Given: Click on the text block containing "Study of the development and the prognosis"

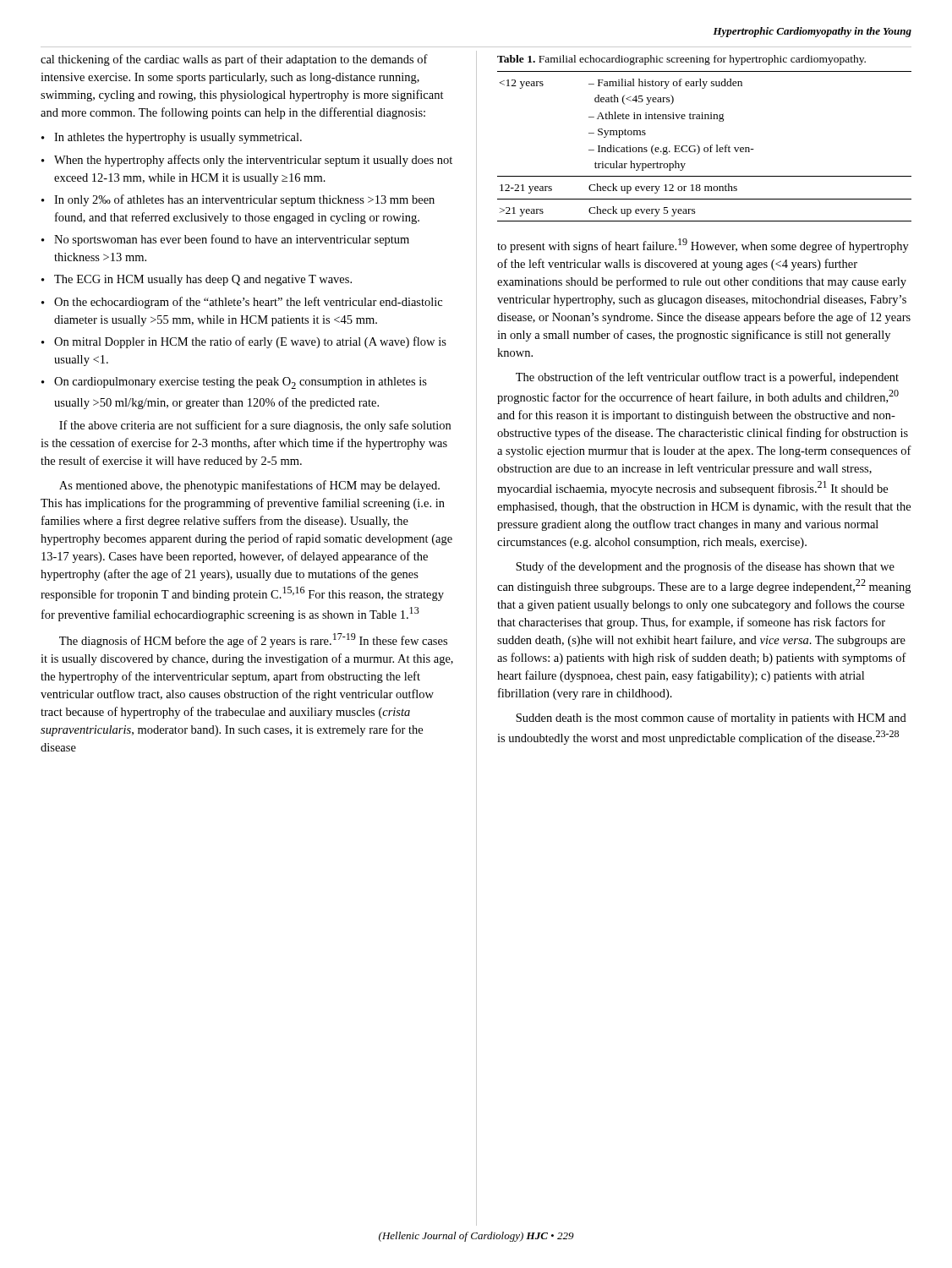Looking at the screenshot, I should tap(704, 630).
